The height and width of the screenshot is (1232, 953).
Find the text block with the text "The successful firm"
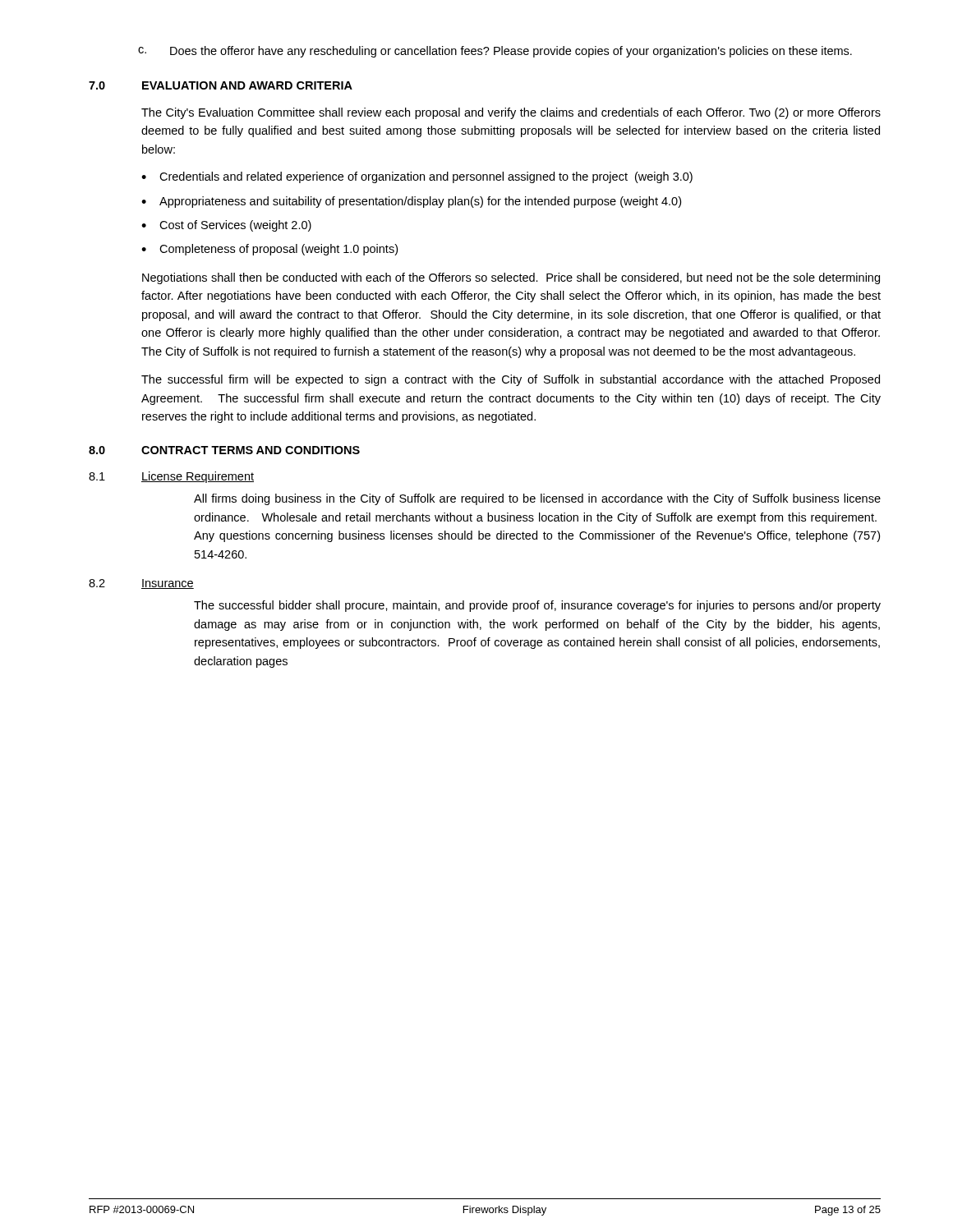coord(511,398)
